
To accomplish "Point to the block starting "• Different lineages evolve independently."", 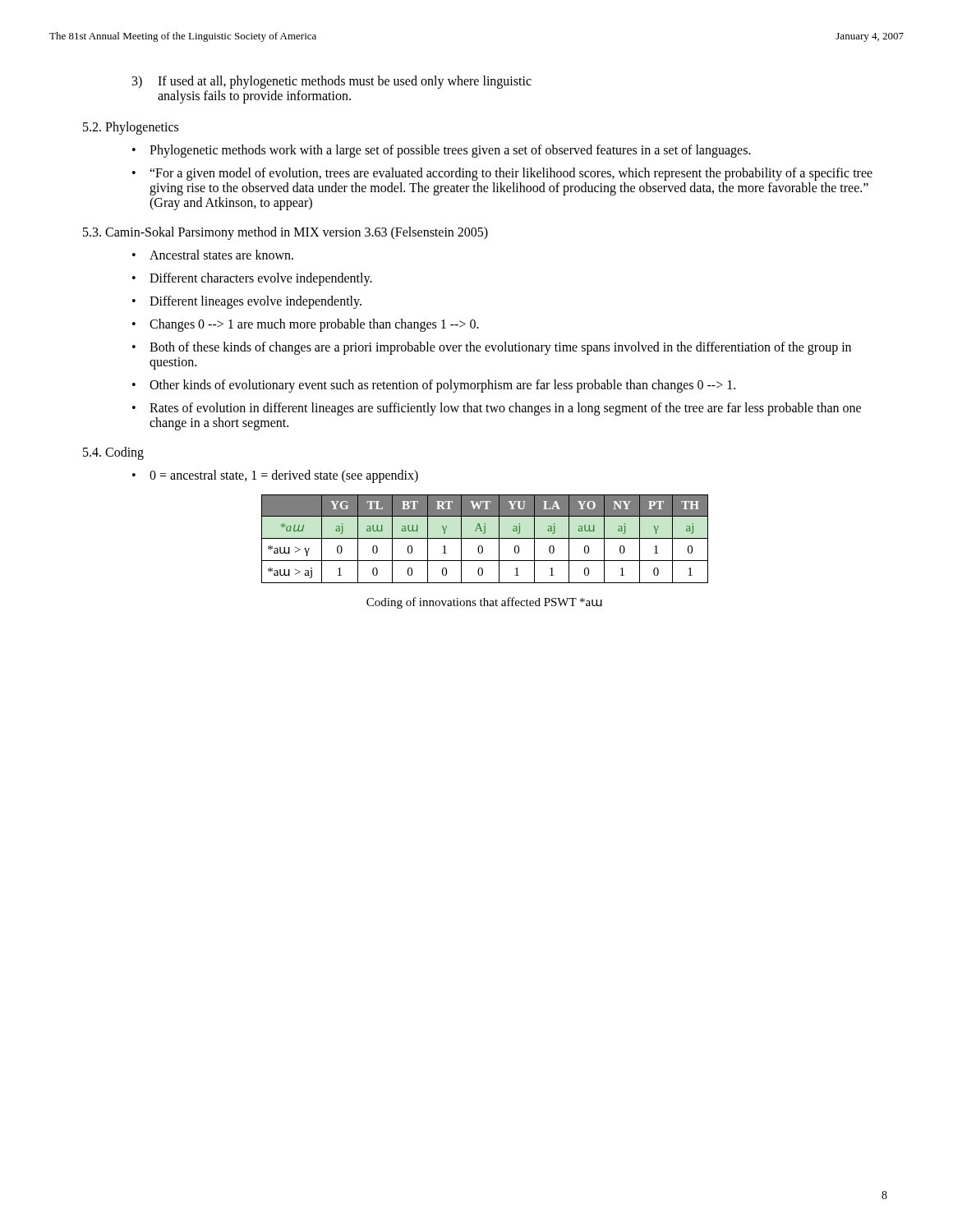I will click(x=247, y=302).
